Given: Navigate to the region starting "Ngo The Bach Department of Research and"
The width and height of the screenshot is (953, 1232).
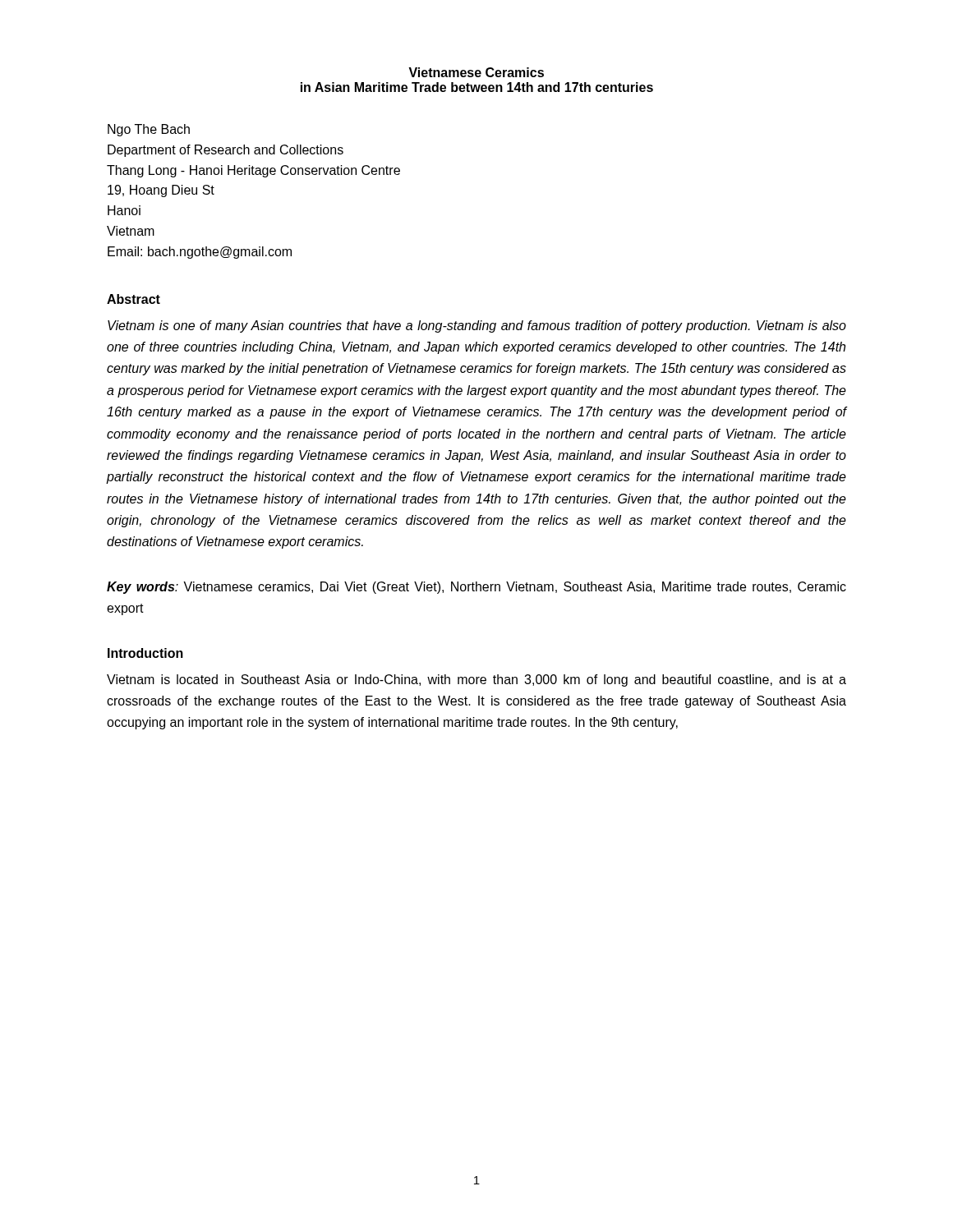Looking at the screenshot, I should pos(149,130).
